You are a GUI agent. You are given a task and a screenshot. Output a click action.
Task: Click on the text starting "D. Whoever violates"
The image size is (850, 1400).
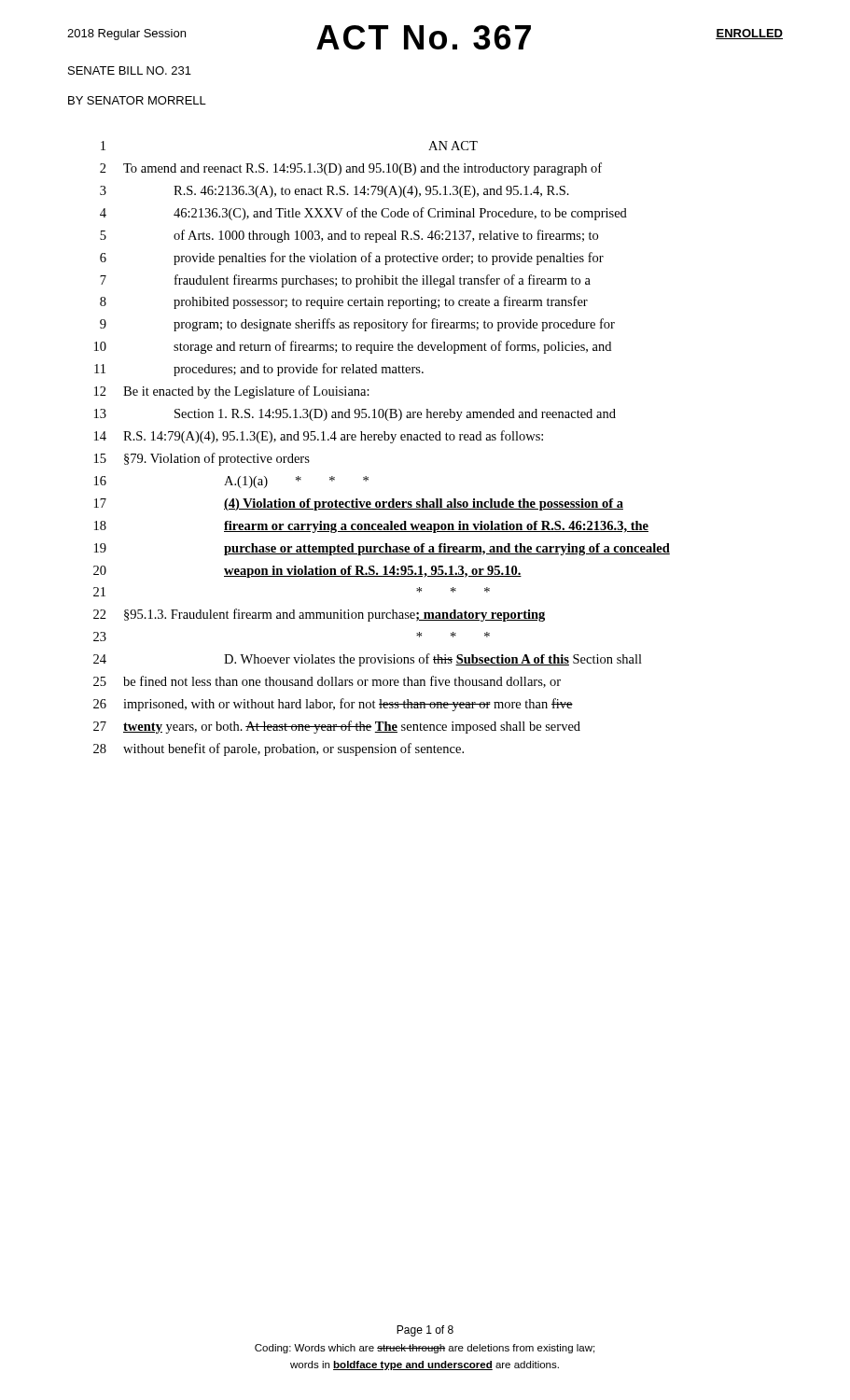pyautogui.click(x=433, y=659)
